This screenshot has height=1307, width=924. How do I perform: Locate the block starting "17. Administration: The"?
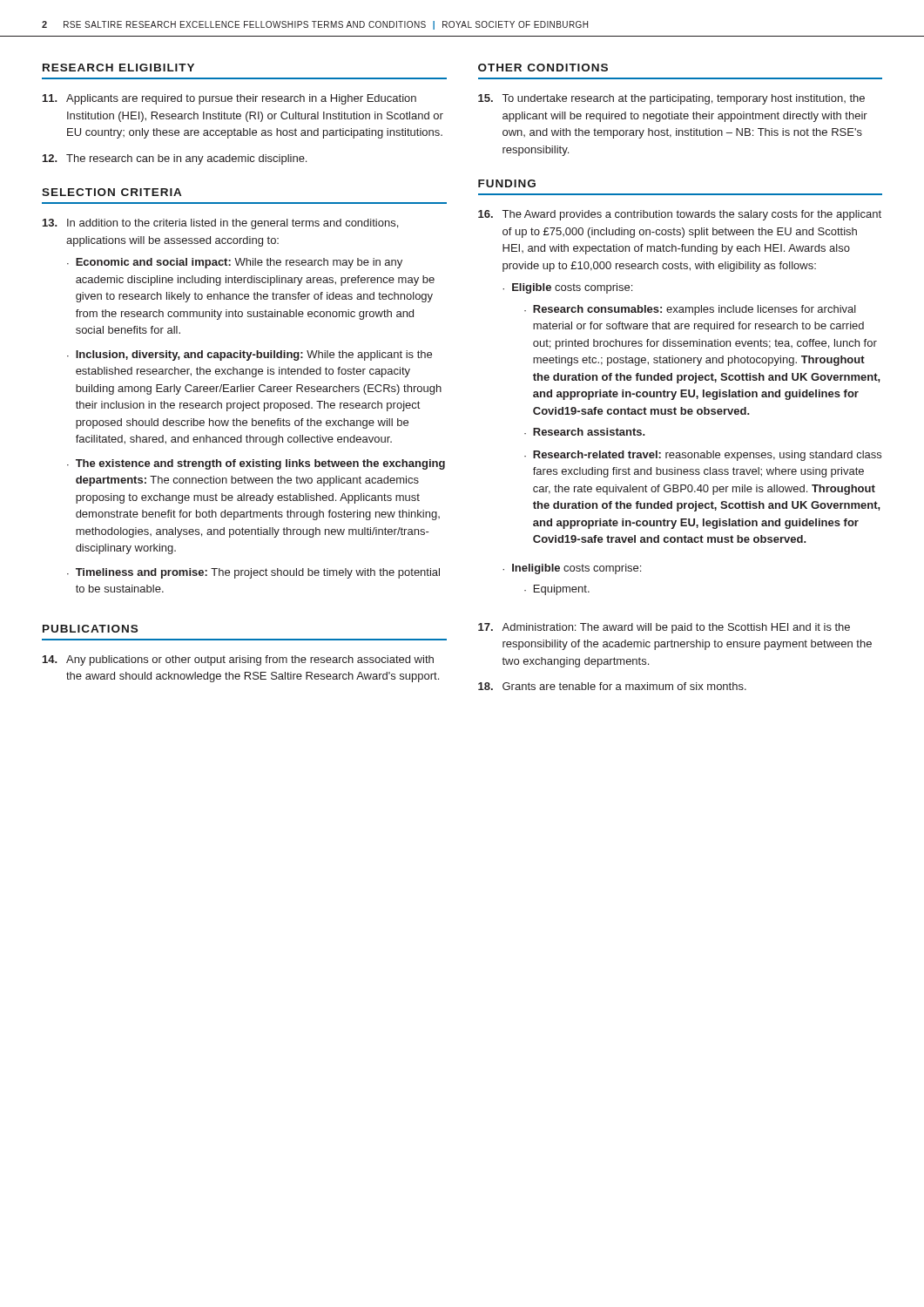[680, 644]
